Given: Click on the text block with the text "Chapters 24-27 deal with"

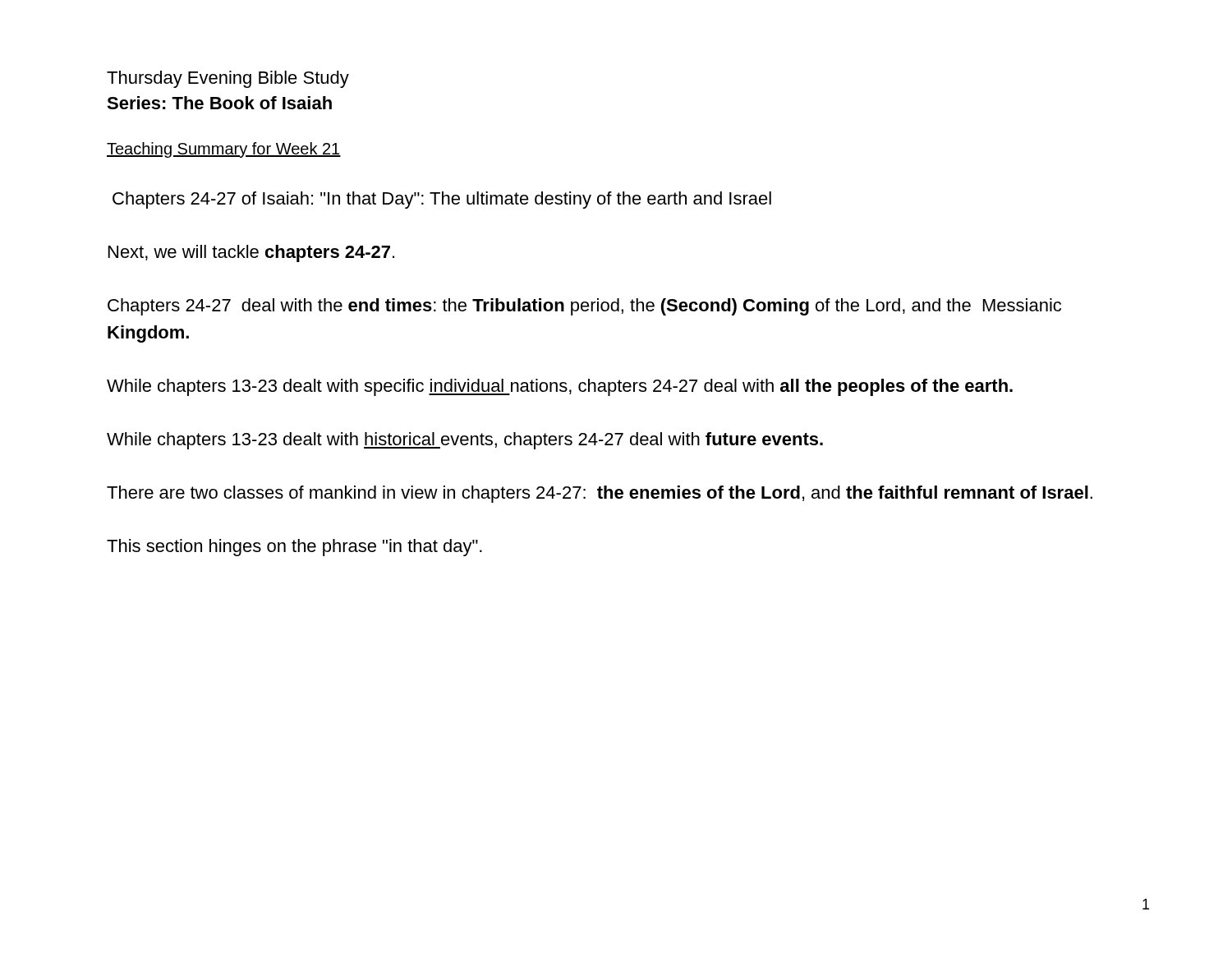Looking at the screenshot, I should point(584,318).
